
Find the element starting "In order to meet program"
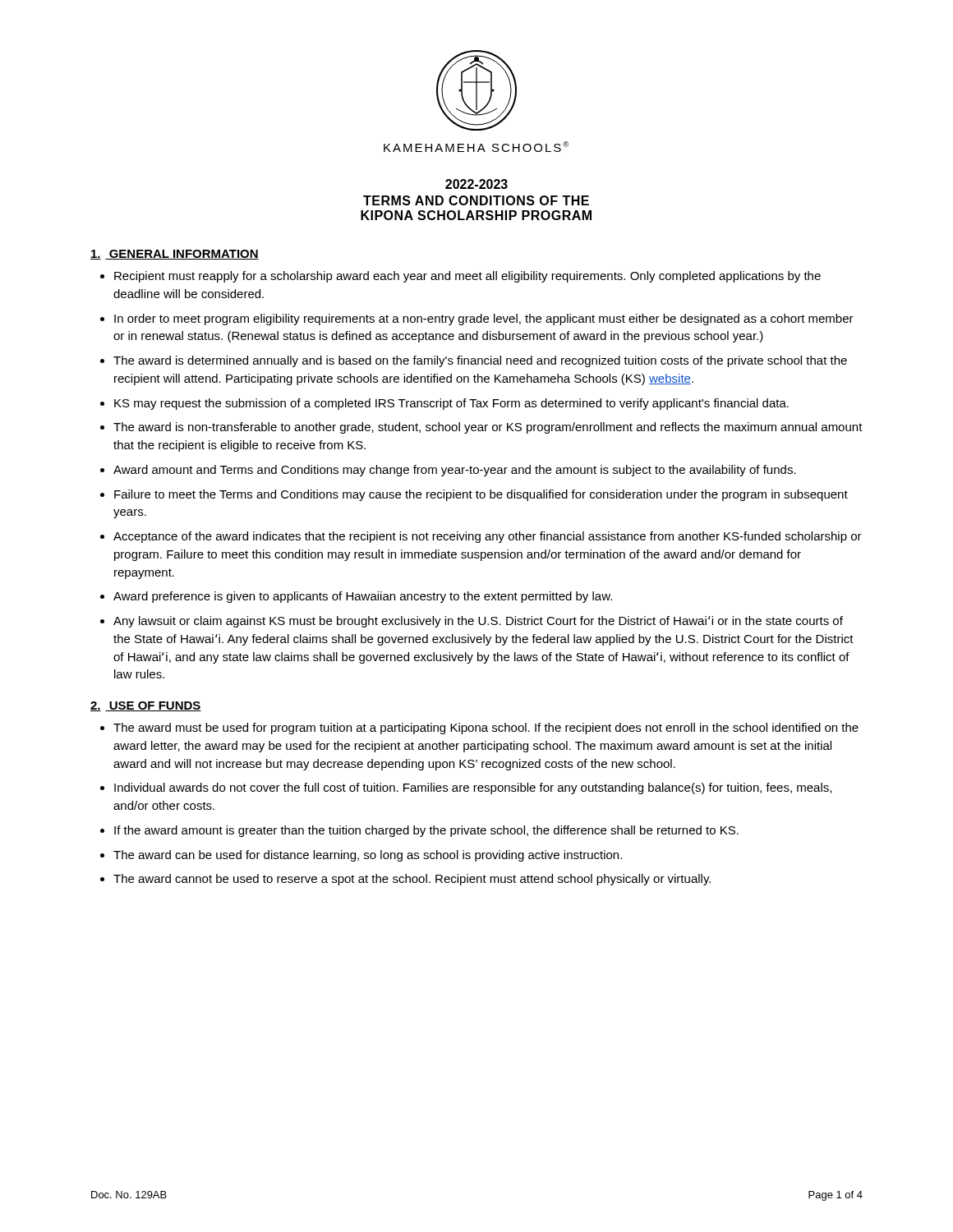click(x=483, y=327)
